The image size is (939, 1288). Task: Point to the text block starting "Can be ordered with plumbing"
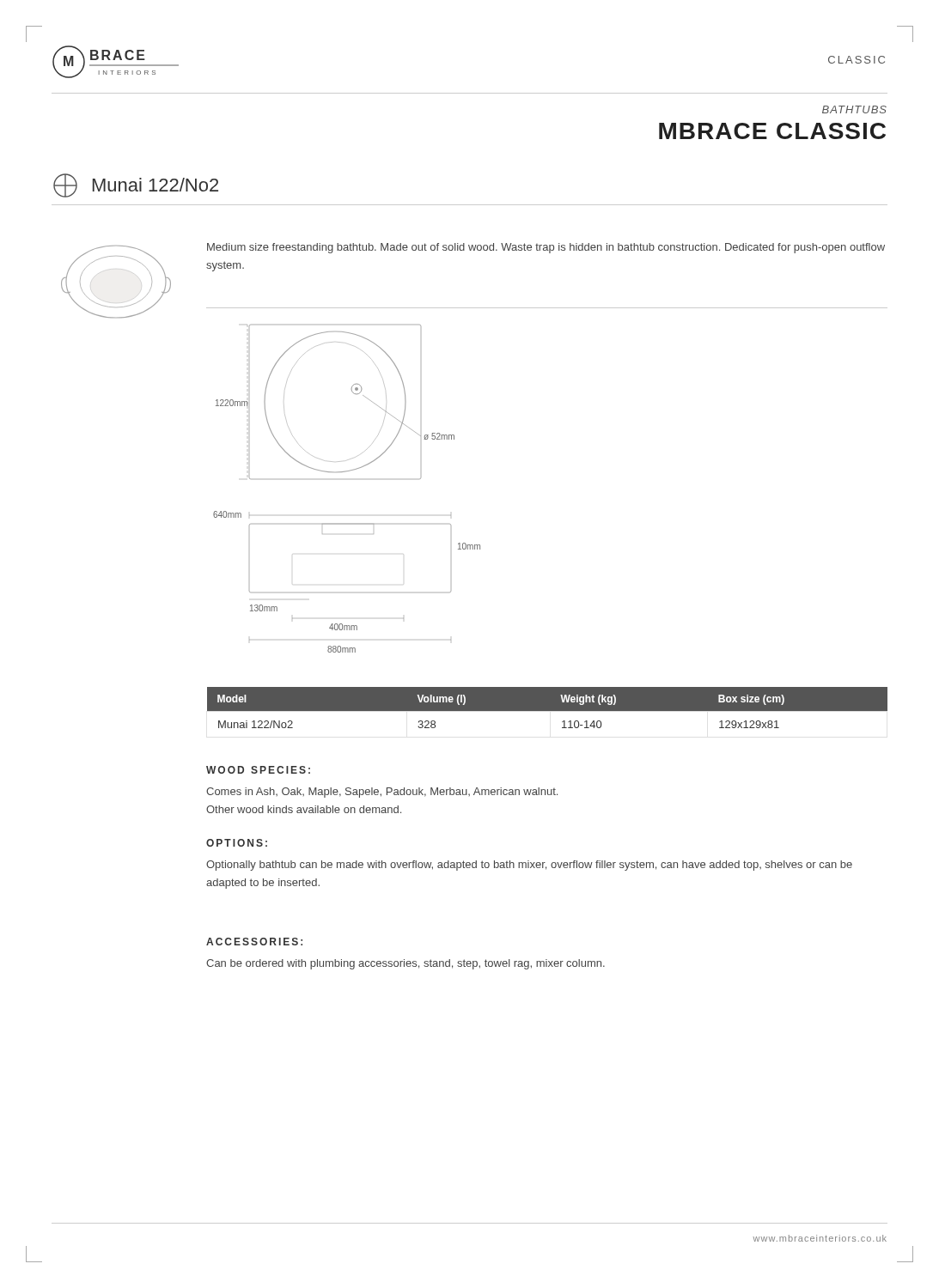click(406, 963)
